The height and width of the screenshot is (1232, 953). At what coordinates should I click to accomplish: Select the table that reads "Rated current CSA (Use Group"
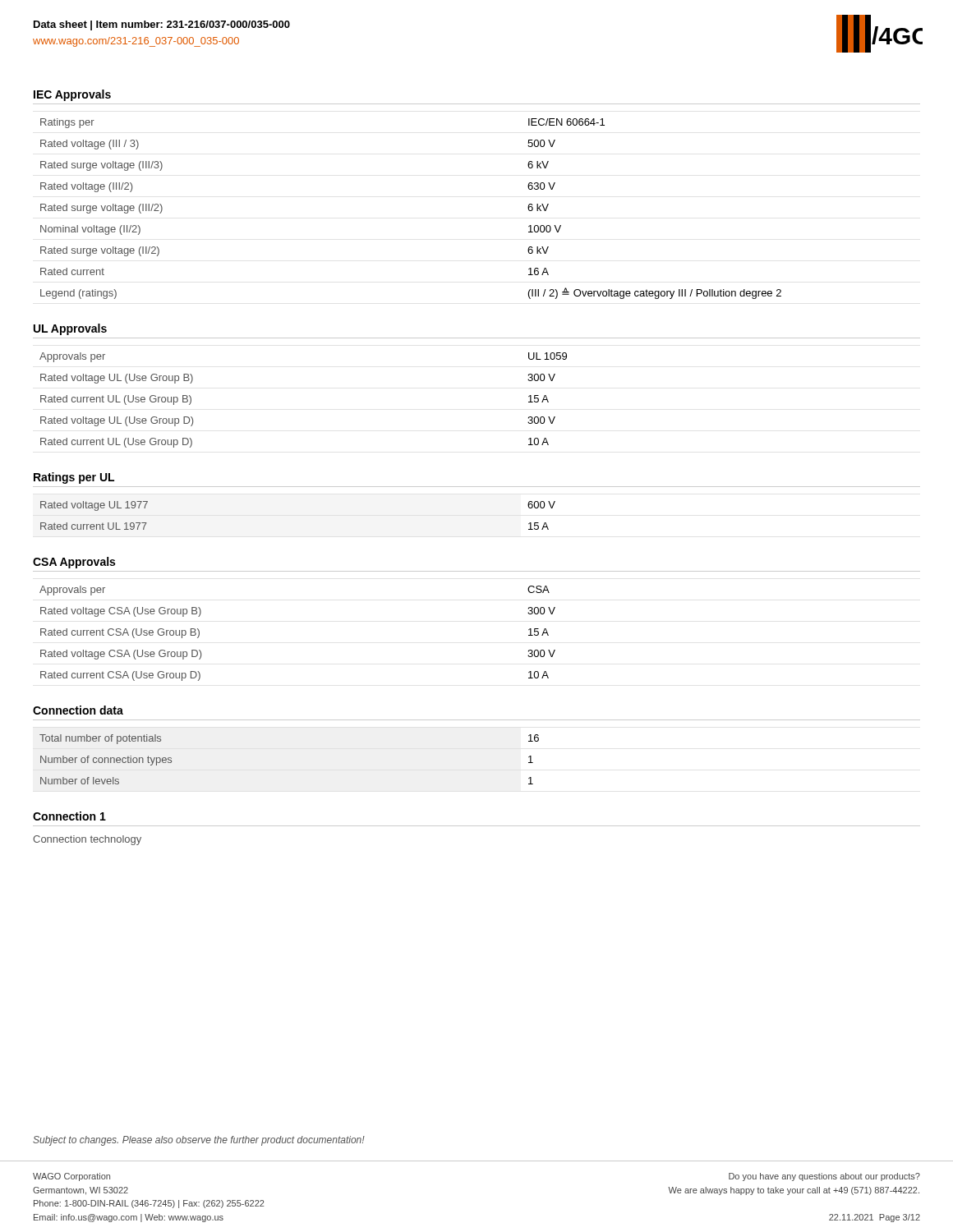pyautogui.click(x=476, y=632)
